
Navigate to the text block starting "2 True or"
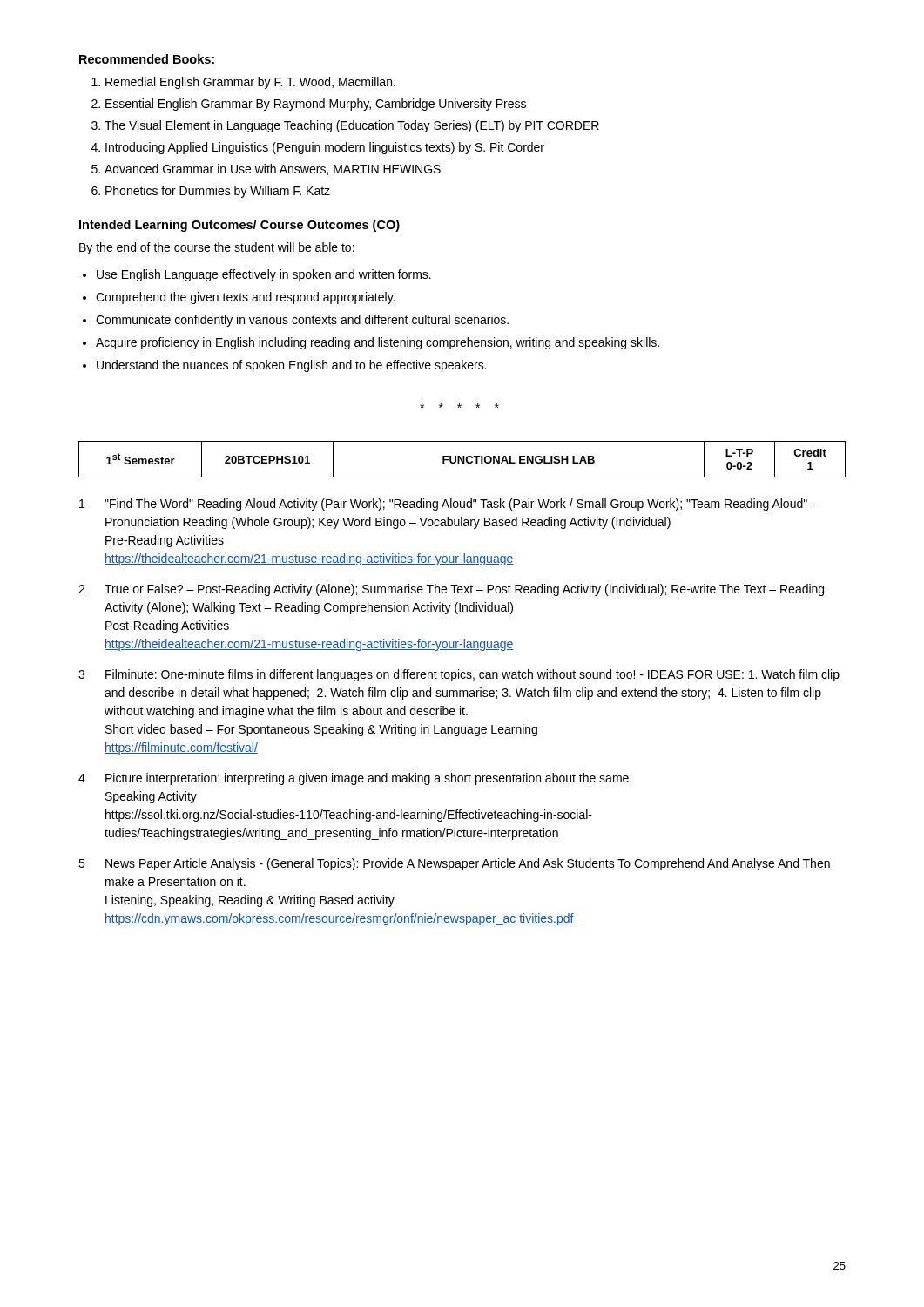click(462, 617)
